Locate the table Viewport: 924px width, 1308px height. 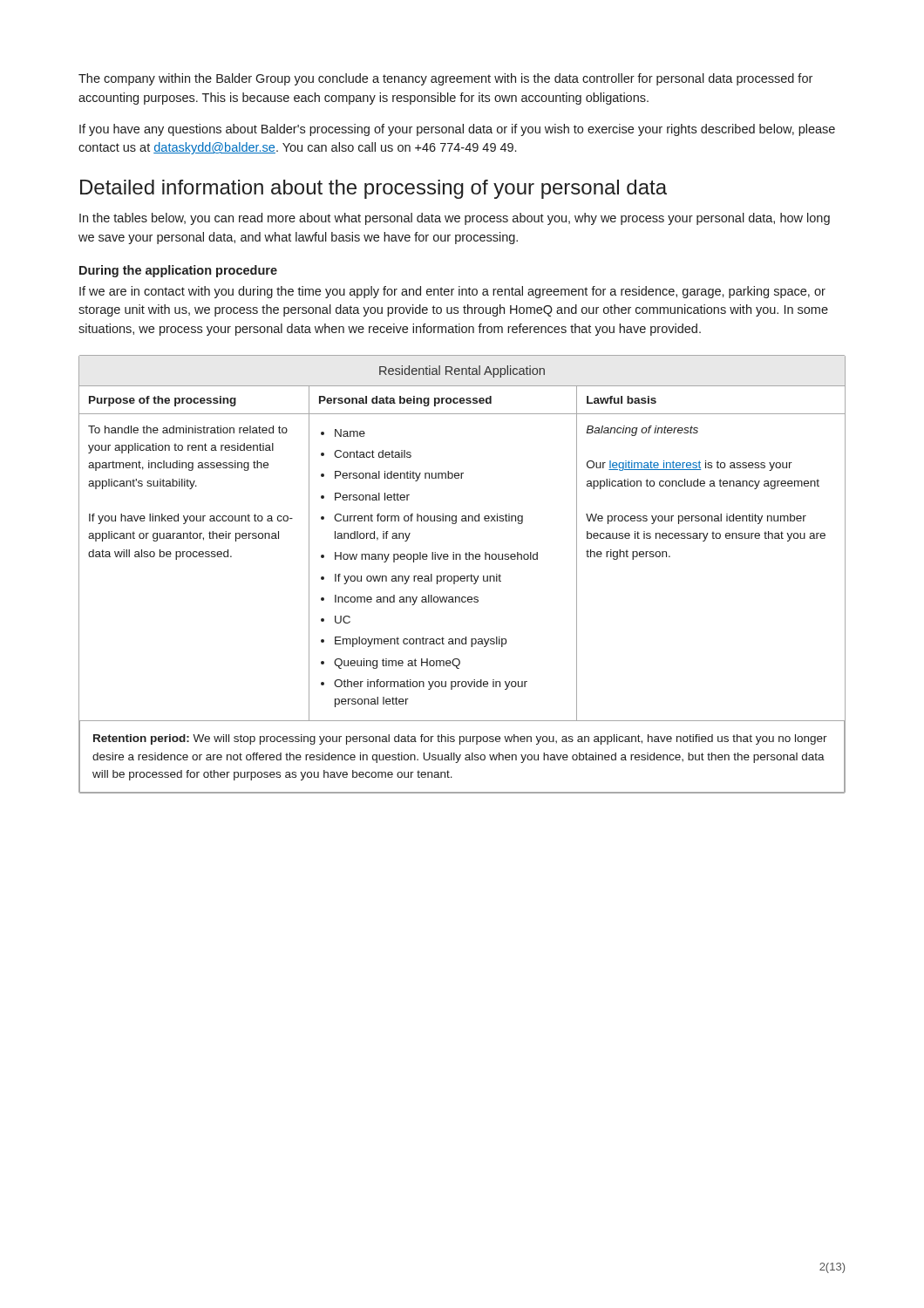click(462, 574)
